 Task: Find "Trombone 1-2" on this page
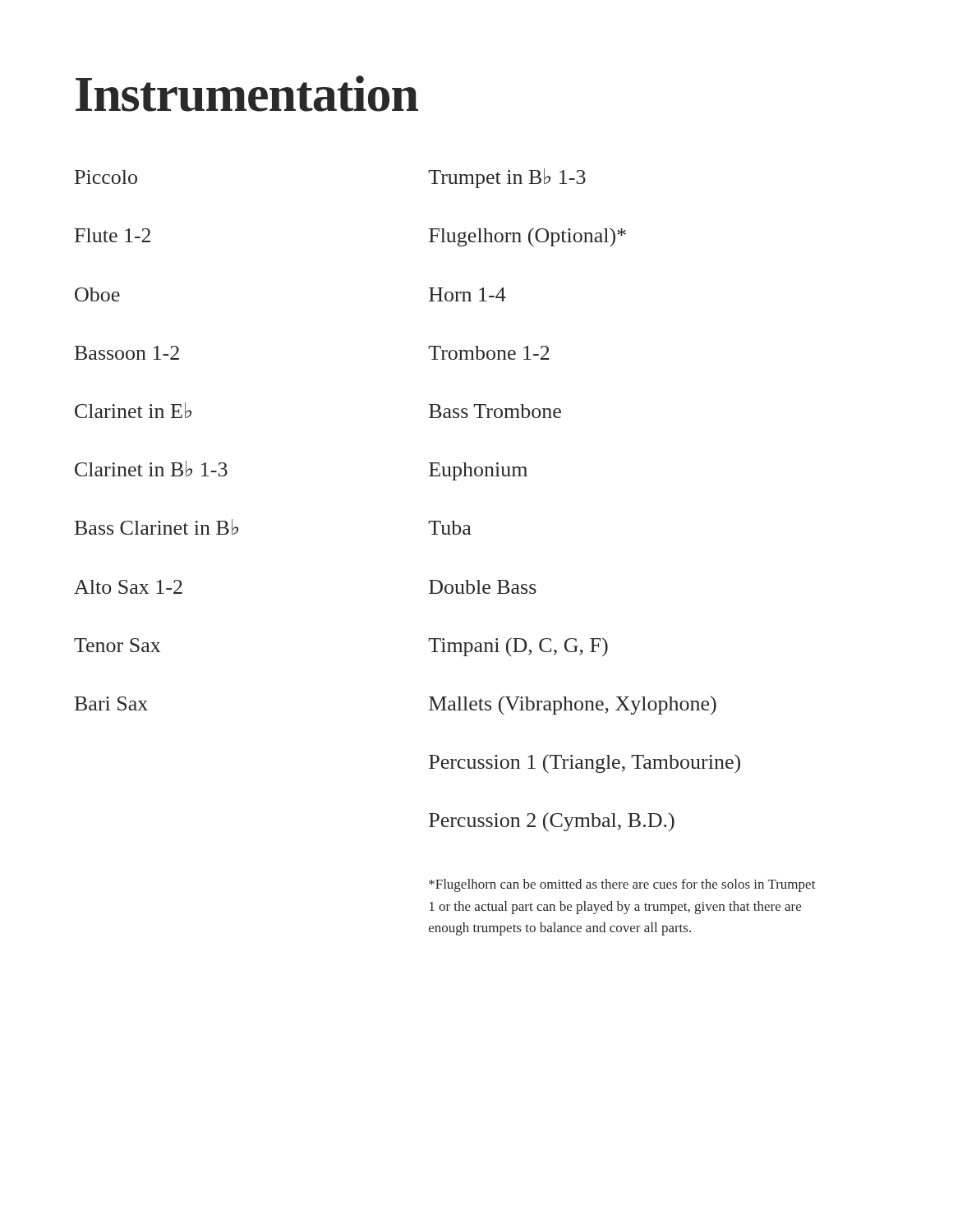[x=489, y=353]
